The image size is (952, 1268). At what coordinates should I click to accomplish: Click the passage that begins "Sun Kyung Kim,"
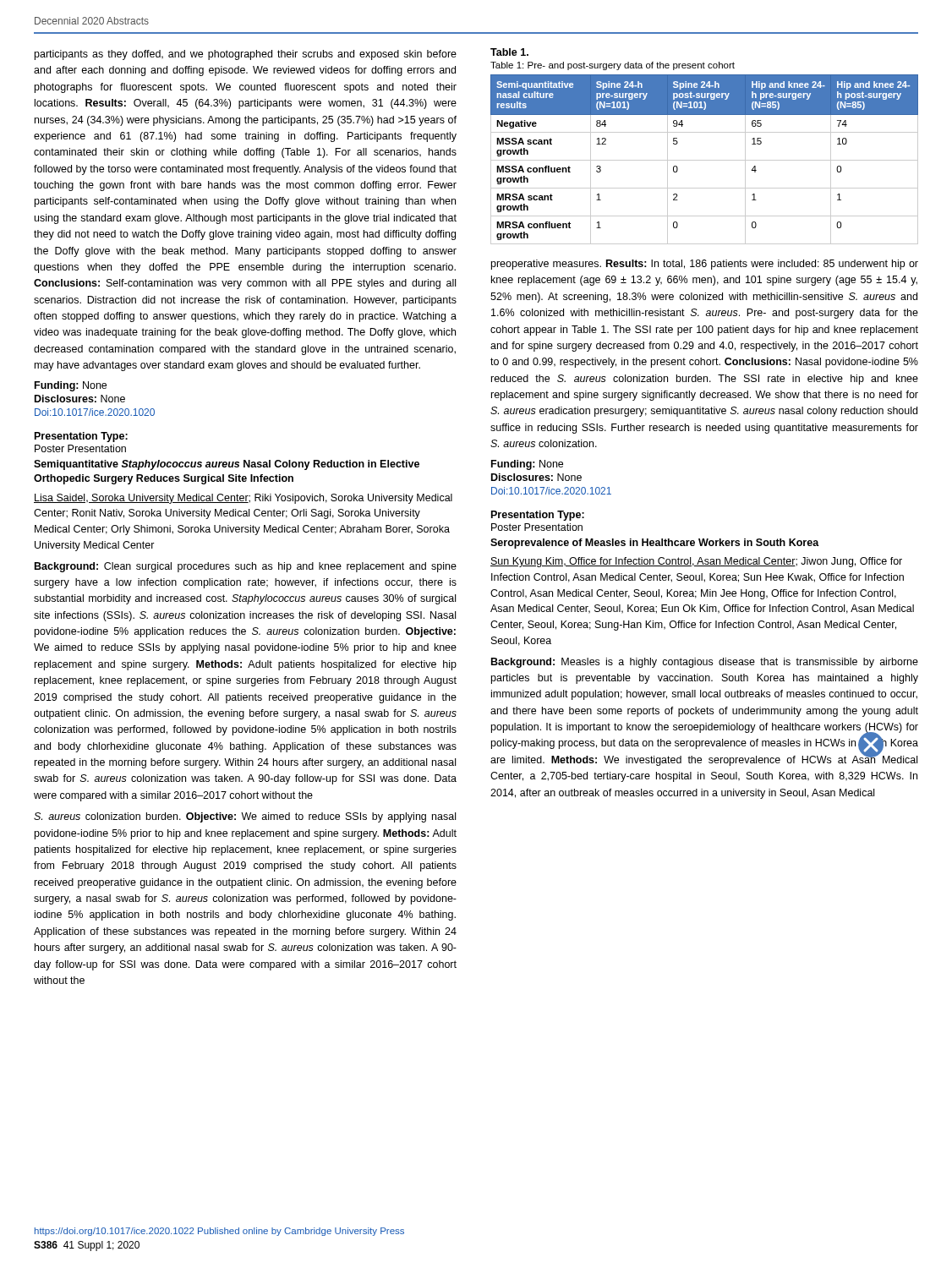[x=702, y=601]
